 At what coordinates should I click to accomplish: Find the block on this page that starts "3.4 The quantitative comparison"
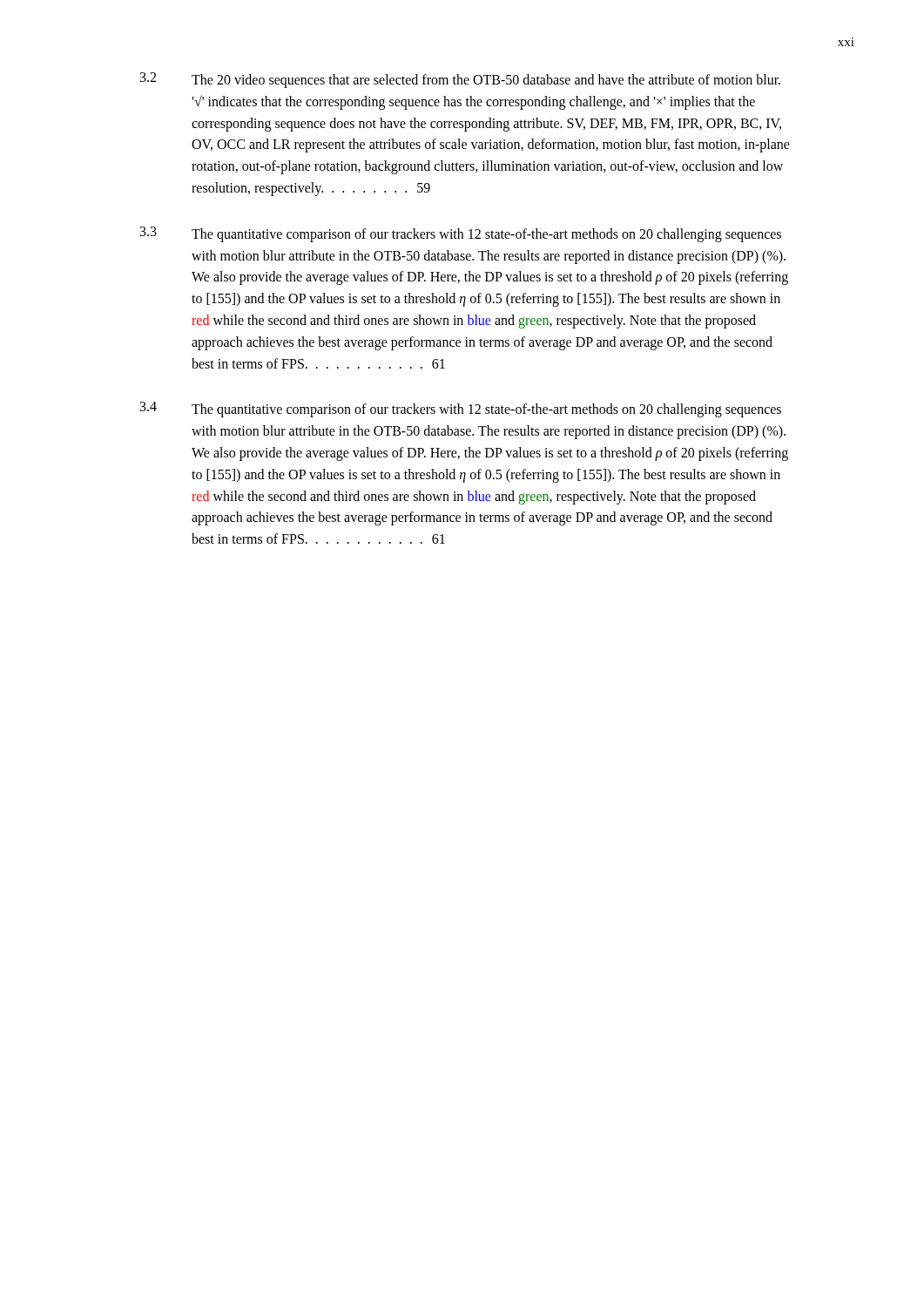click(x=466, y=475)
